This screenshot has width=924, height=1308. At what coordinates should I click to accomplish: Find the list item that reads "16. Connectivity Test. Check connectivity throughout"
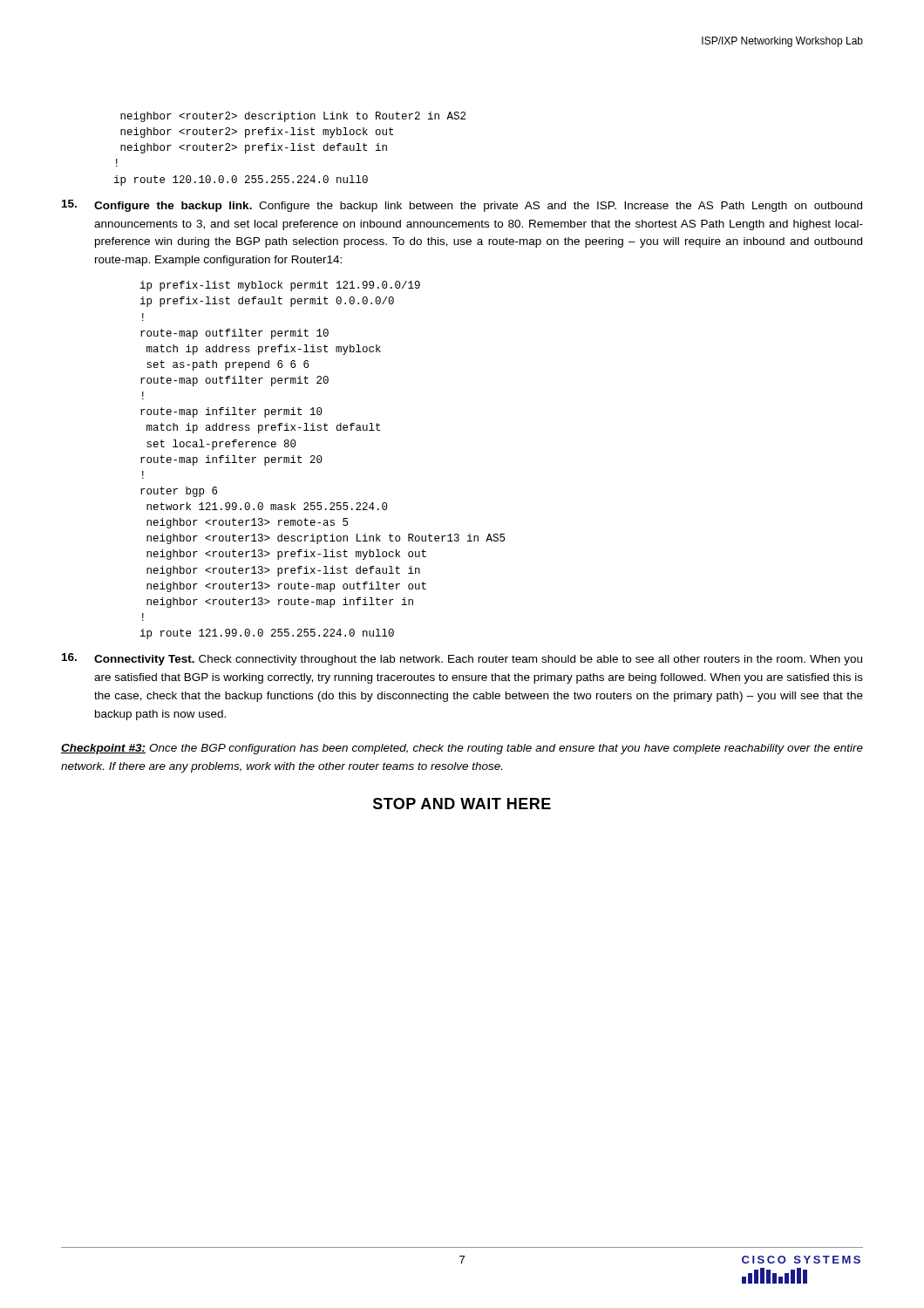[x=462, y=687]
